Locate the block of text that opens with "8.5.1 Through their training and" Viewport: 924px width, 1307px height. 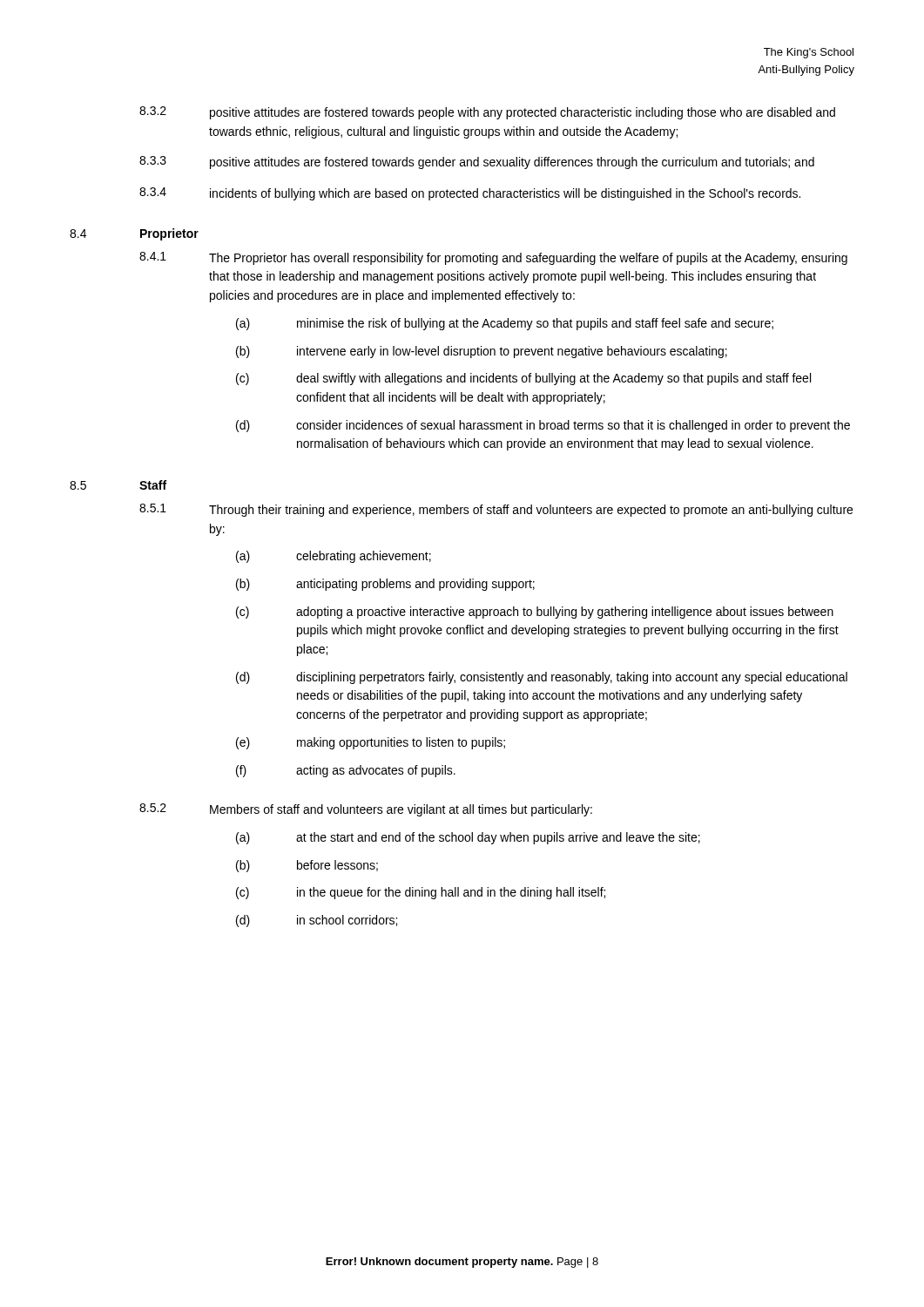click(497, 645)
